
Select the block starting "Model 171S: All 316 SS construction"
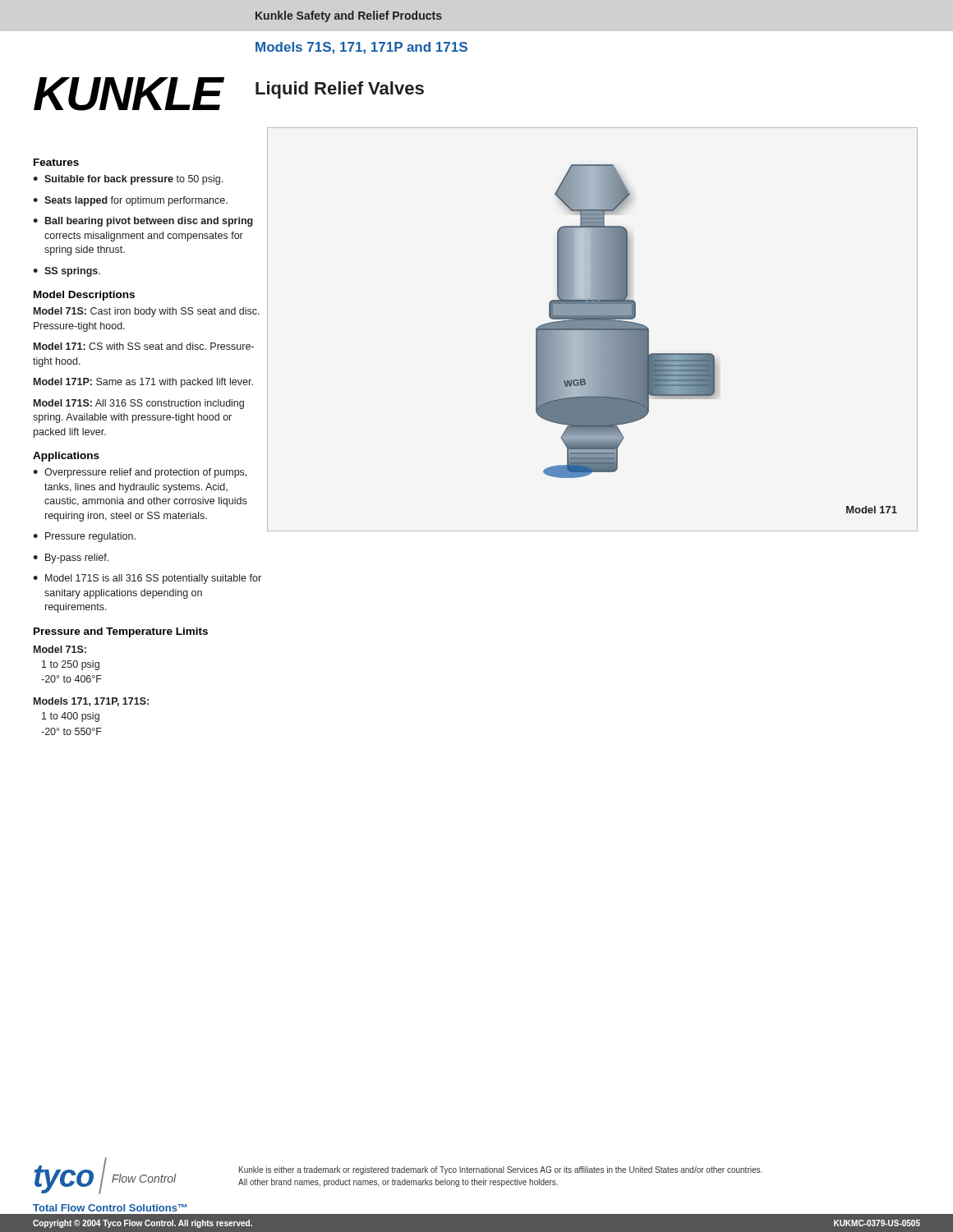click(139, 417)
